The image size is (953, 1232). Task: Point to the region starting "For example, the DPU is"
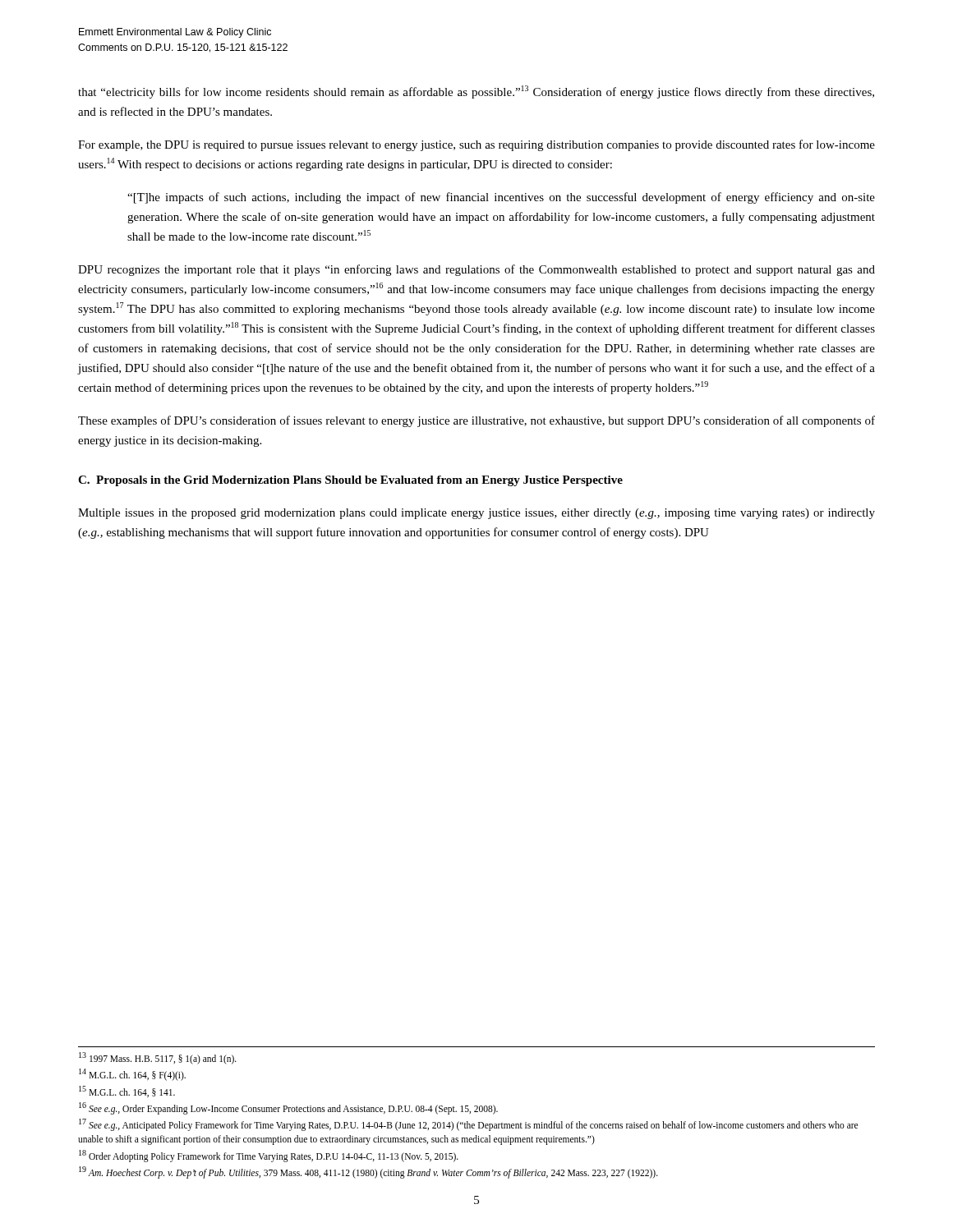coord(476,154)
